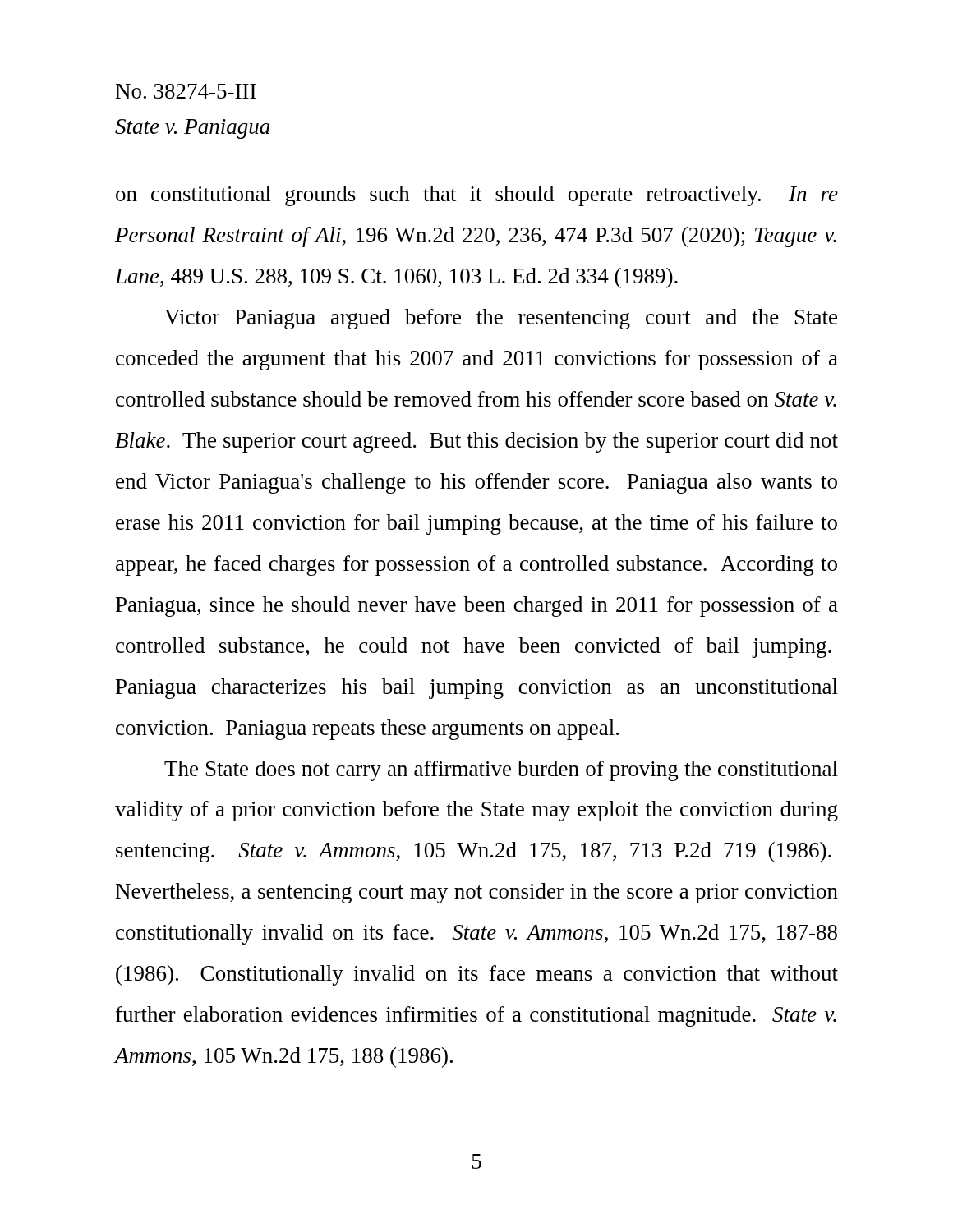Locate the text block containing "The State does not carry an affirmative"
The height and width of the screenshot is (1232, 953).
click(x=501, y=771)
